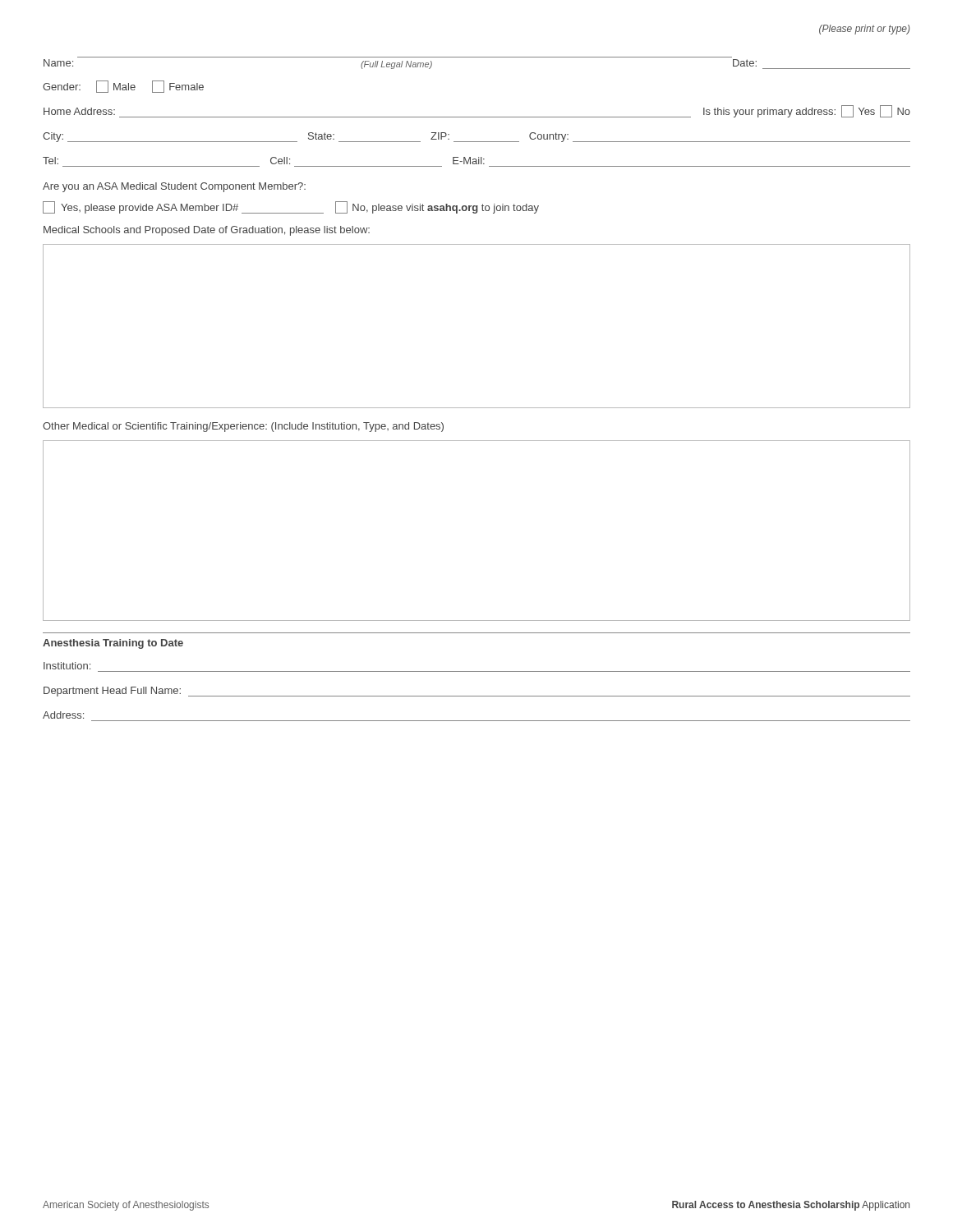Select the text containing "City: State: ZIP: Country:"

(x=476, y=135)
